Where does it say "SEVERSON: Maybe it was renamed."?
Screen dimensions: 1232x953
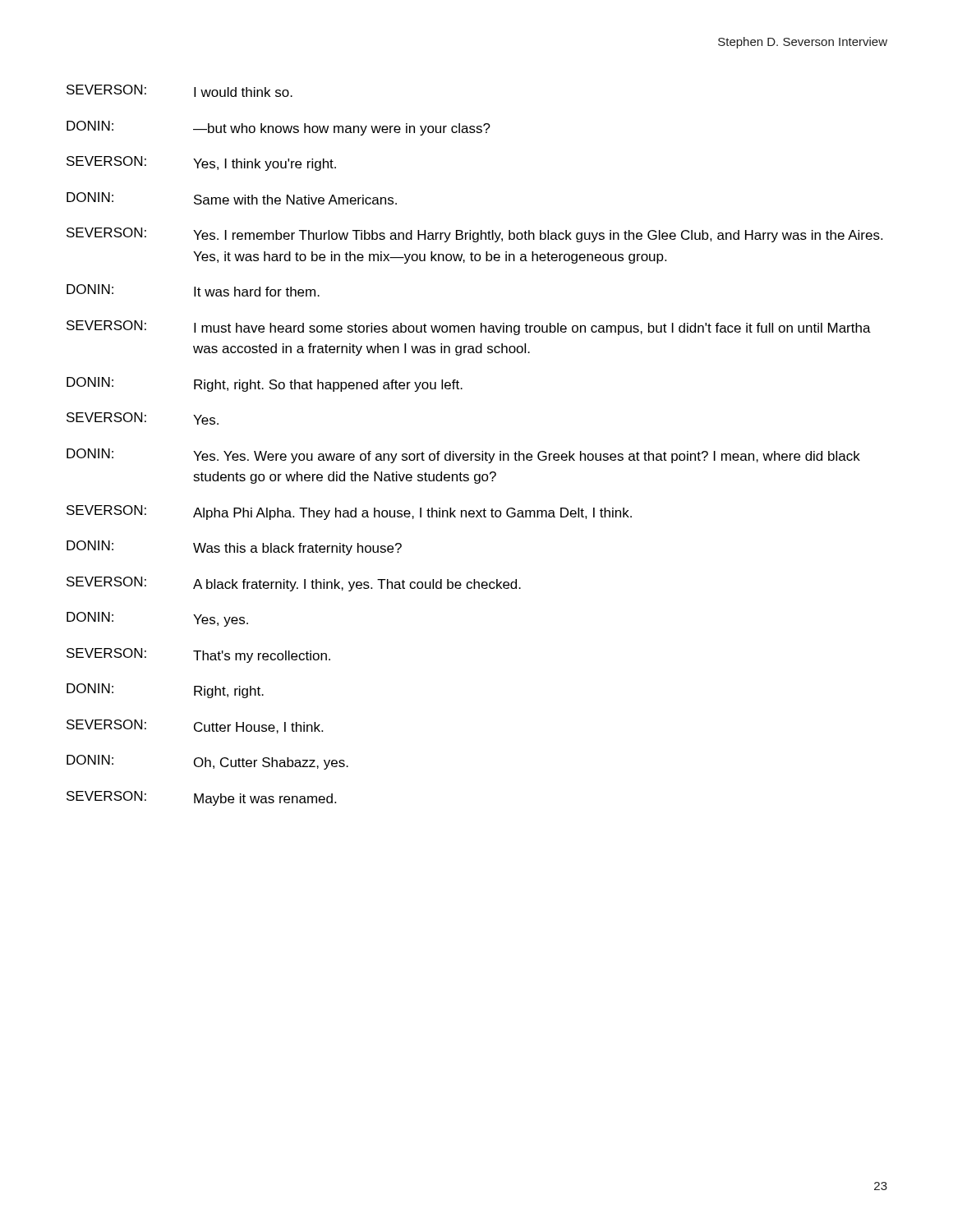pos(201,798)
